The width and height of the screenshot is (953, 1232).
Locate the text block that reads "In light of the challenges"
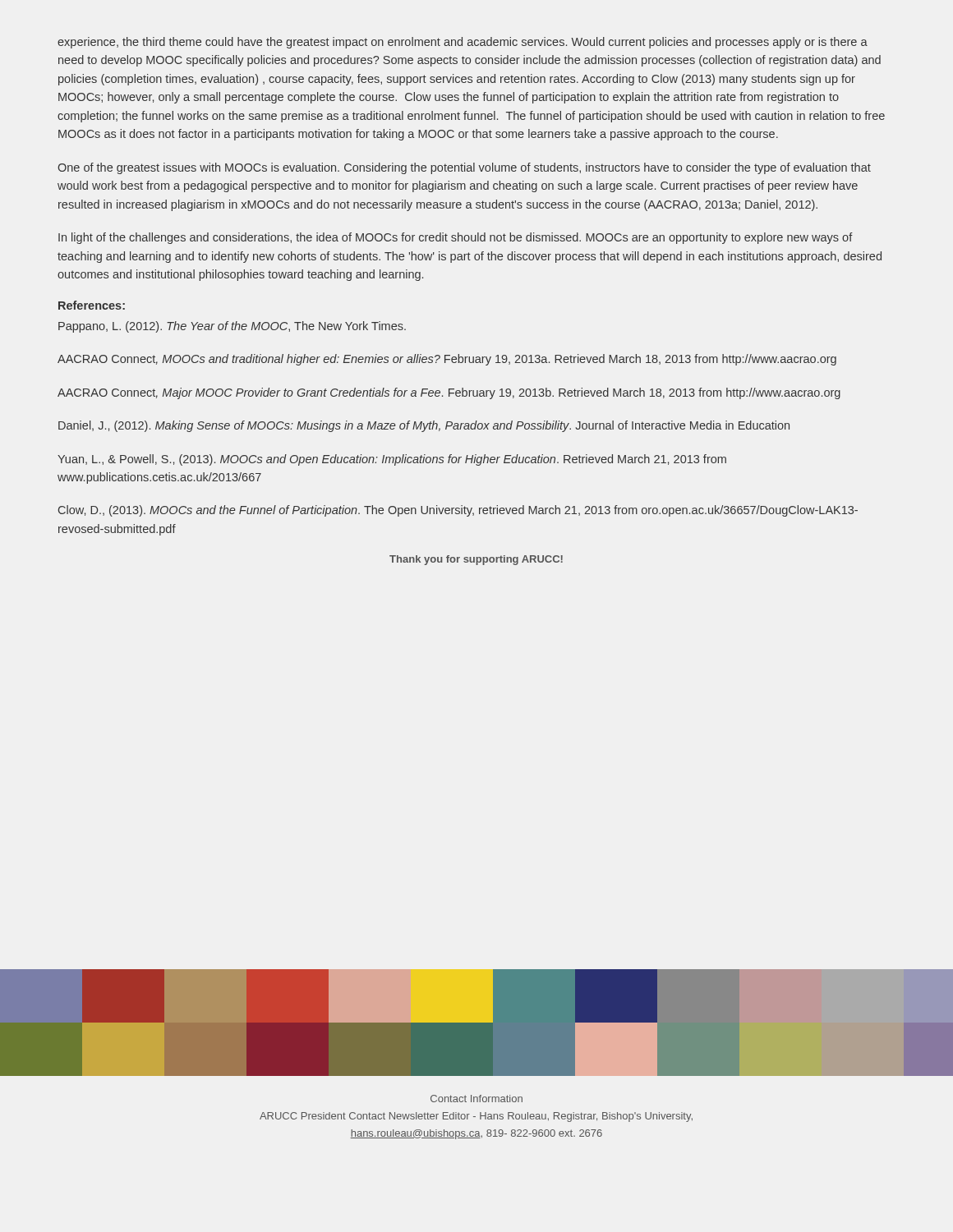[470, 256]
